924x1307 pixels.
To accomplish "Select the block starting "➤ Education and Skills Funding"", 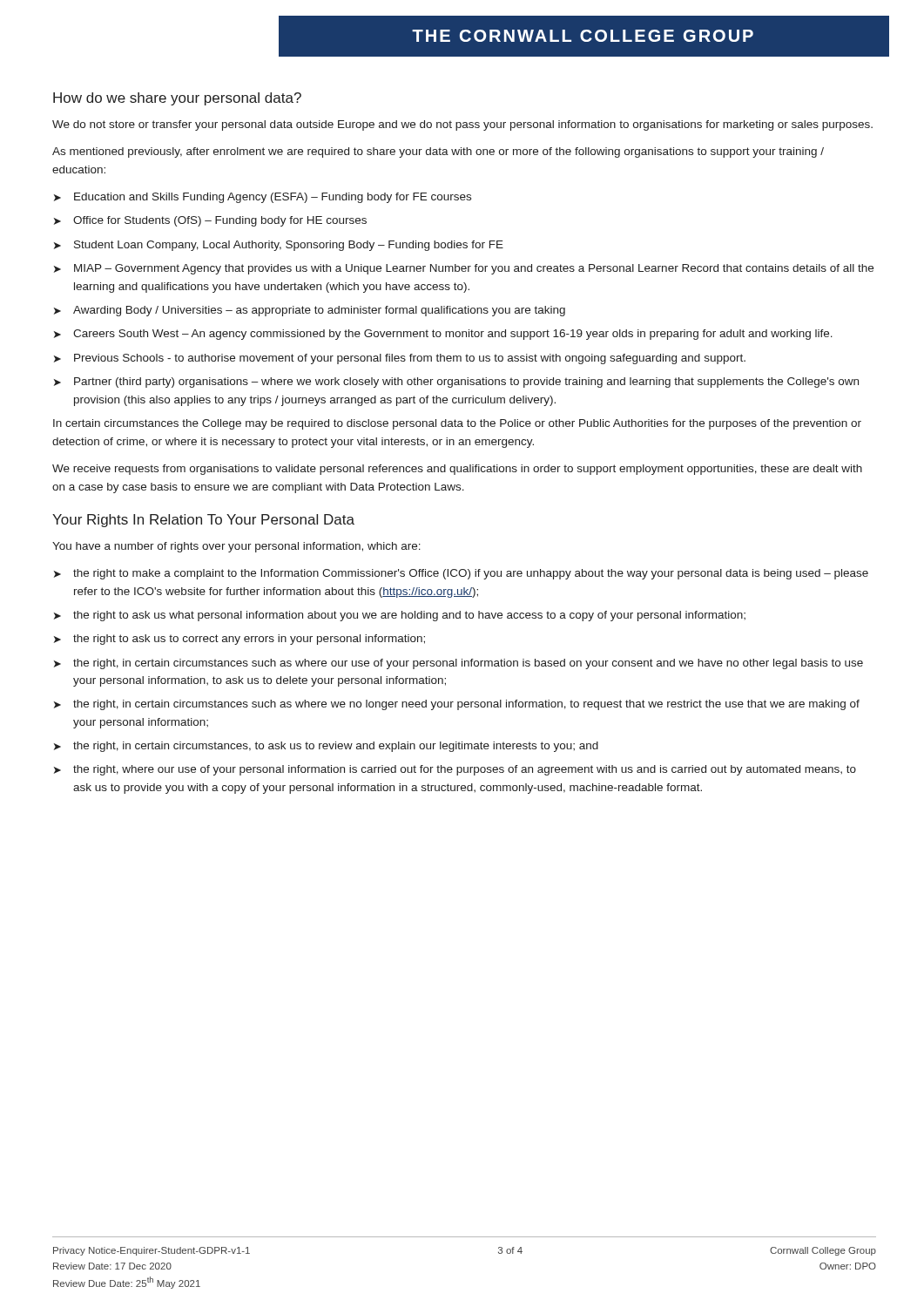I will coord(464,197).
